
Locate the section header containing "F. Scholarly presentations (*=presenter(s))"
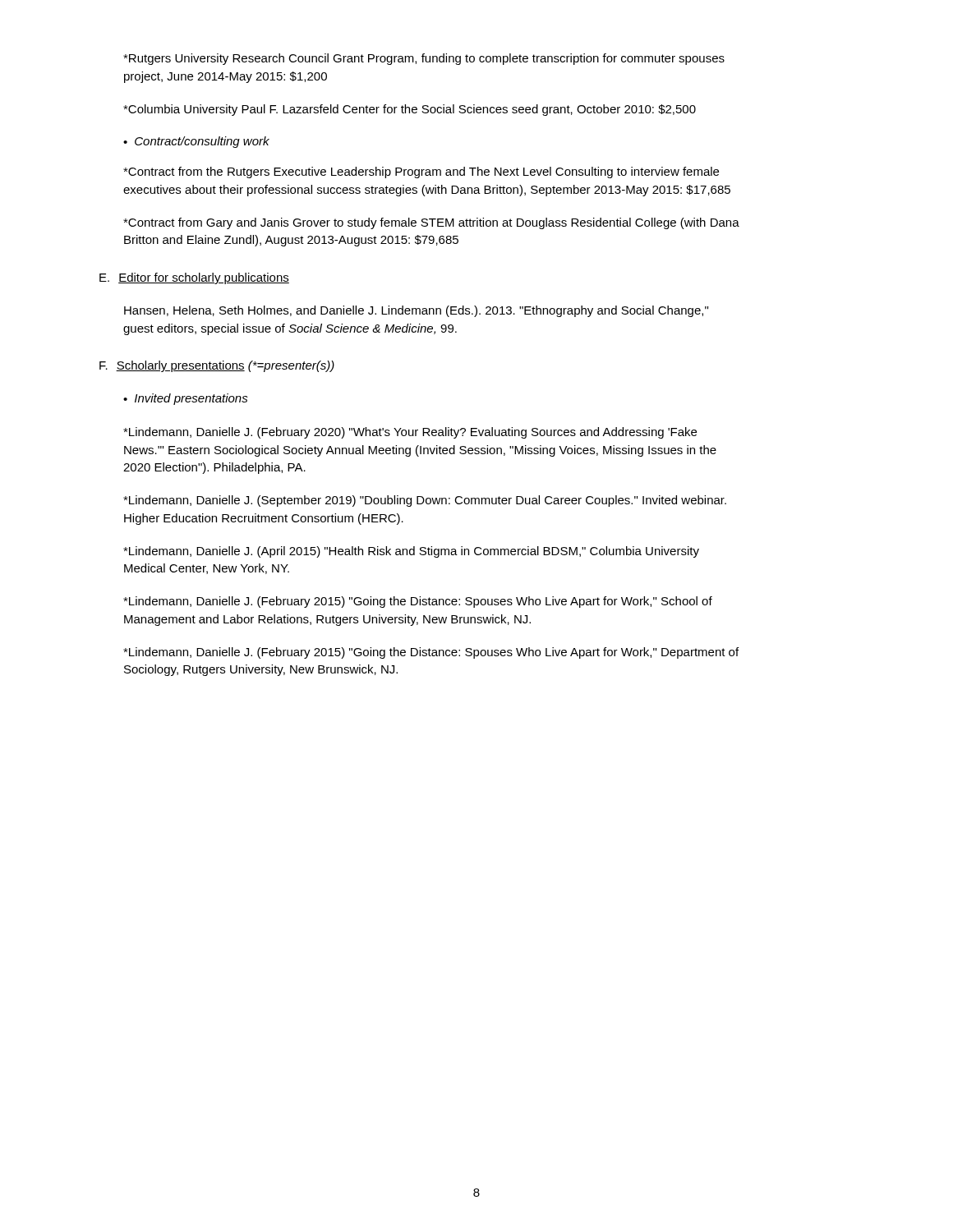(x=217, y=366)
